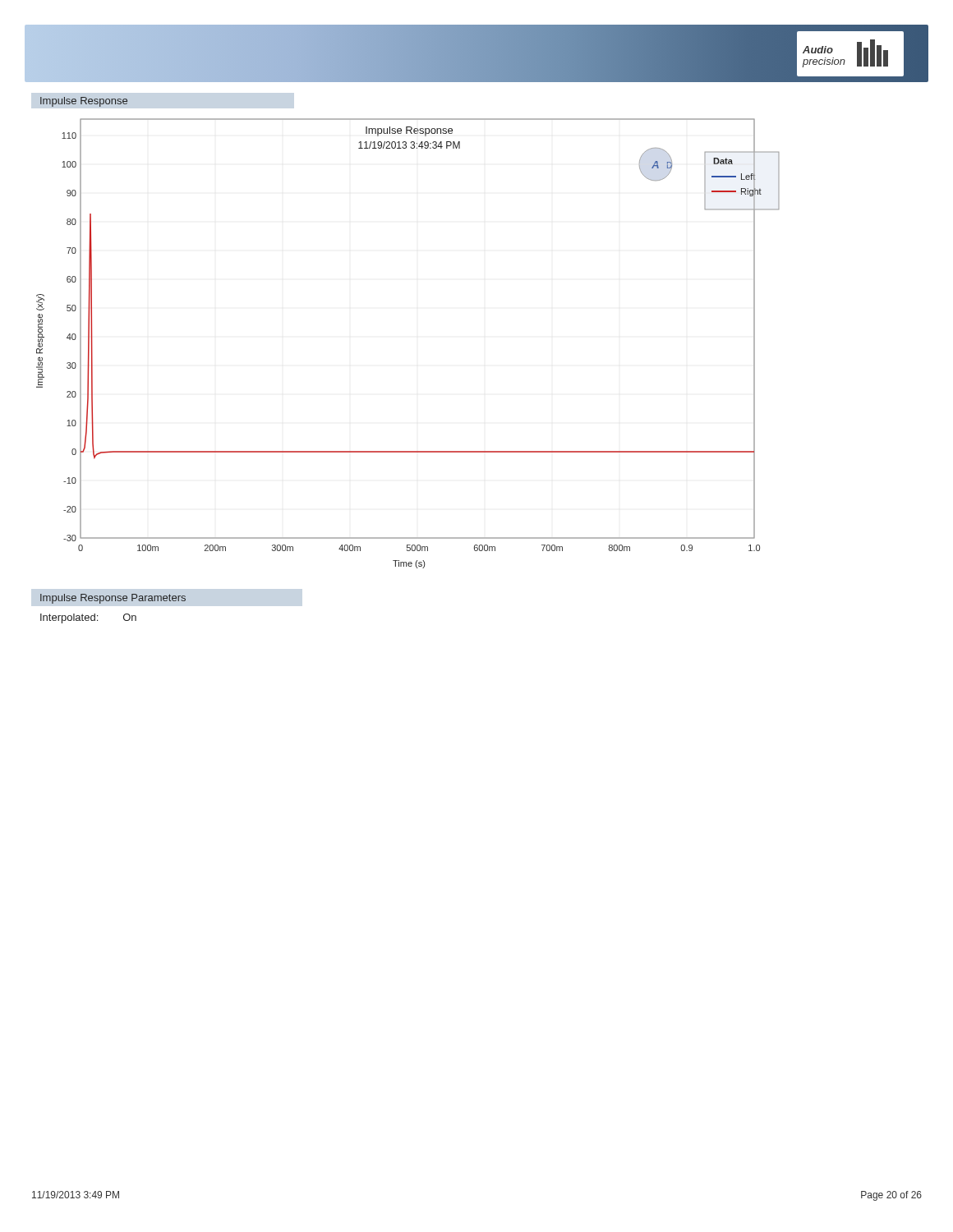Click on the continuous plot

pyautogui.click(x=430, y=341)
